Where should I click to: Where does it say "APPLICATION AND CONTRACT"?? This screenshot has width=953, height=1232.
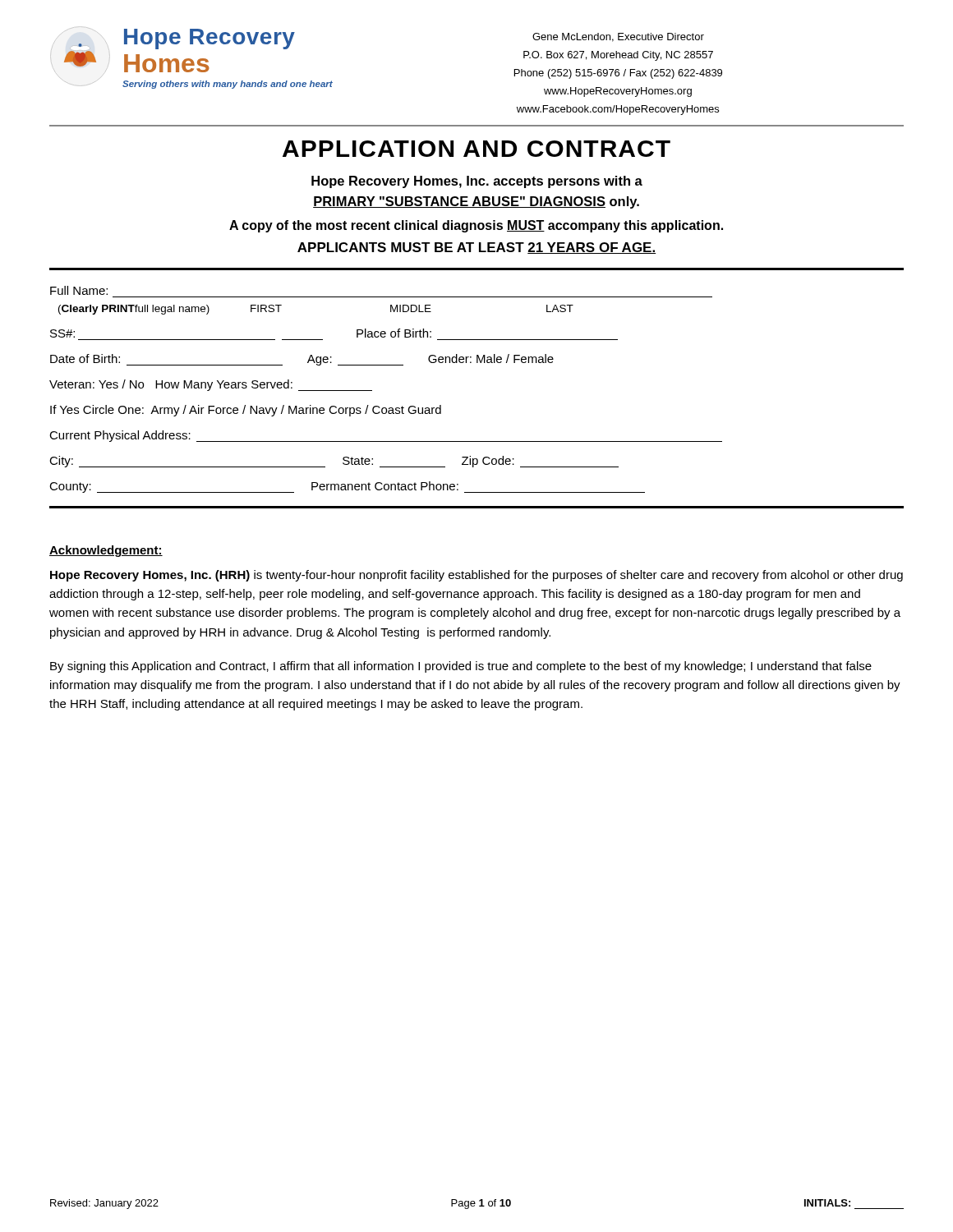(x=476, y=149)
